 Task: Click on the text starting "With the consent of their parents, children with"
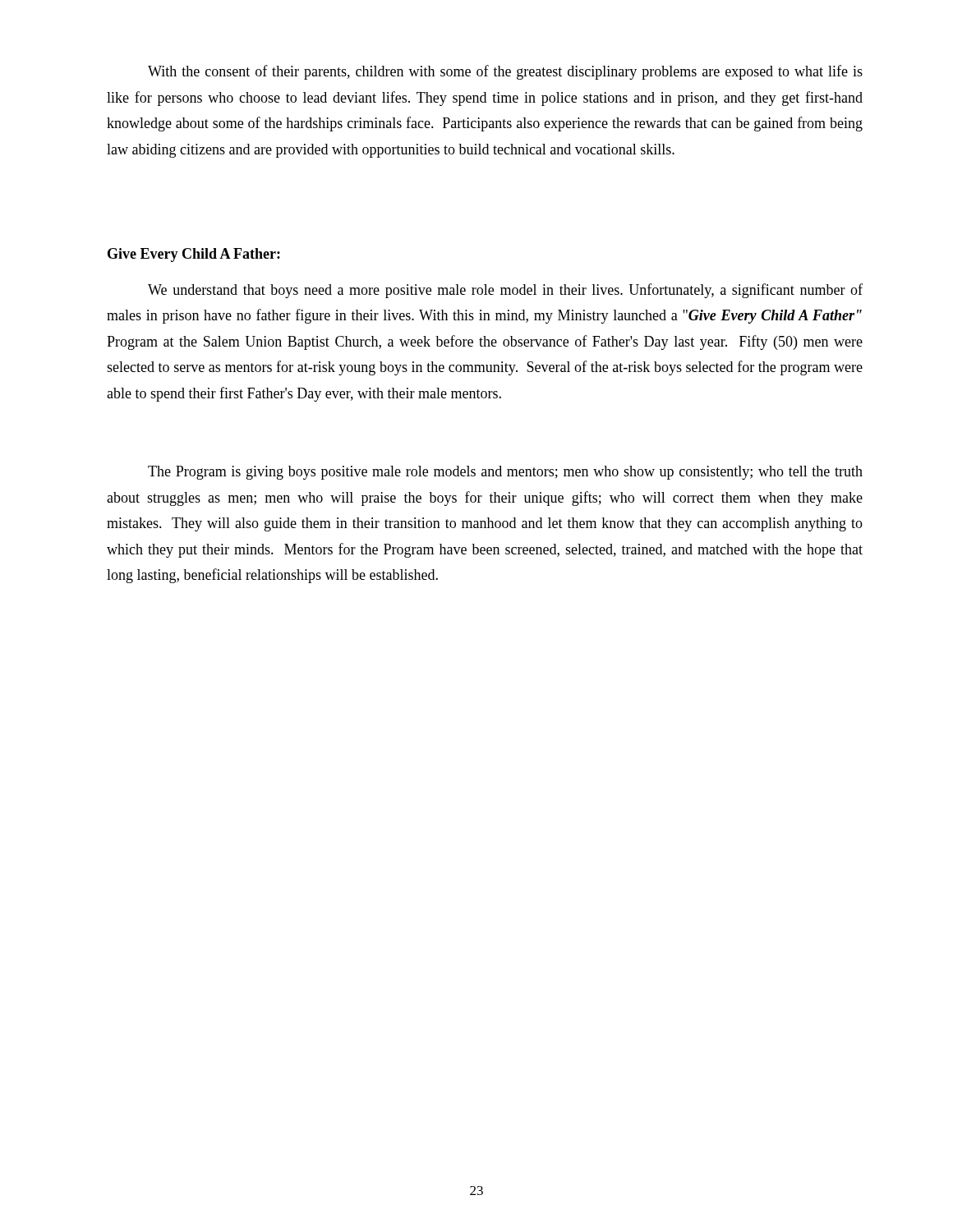tap(485, 111)
